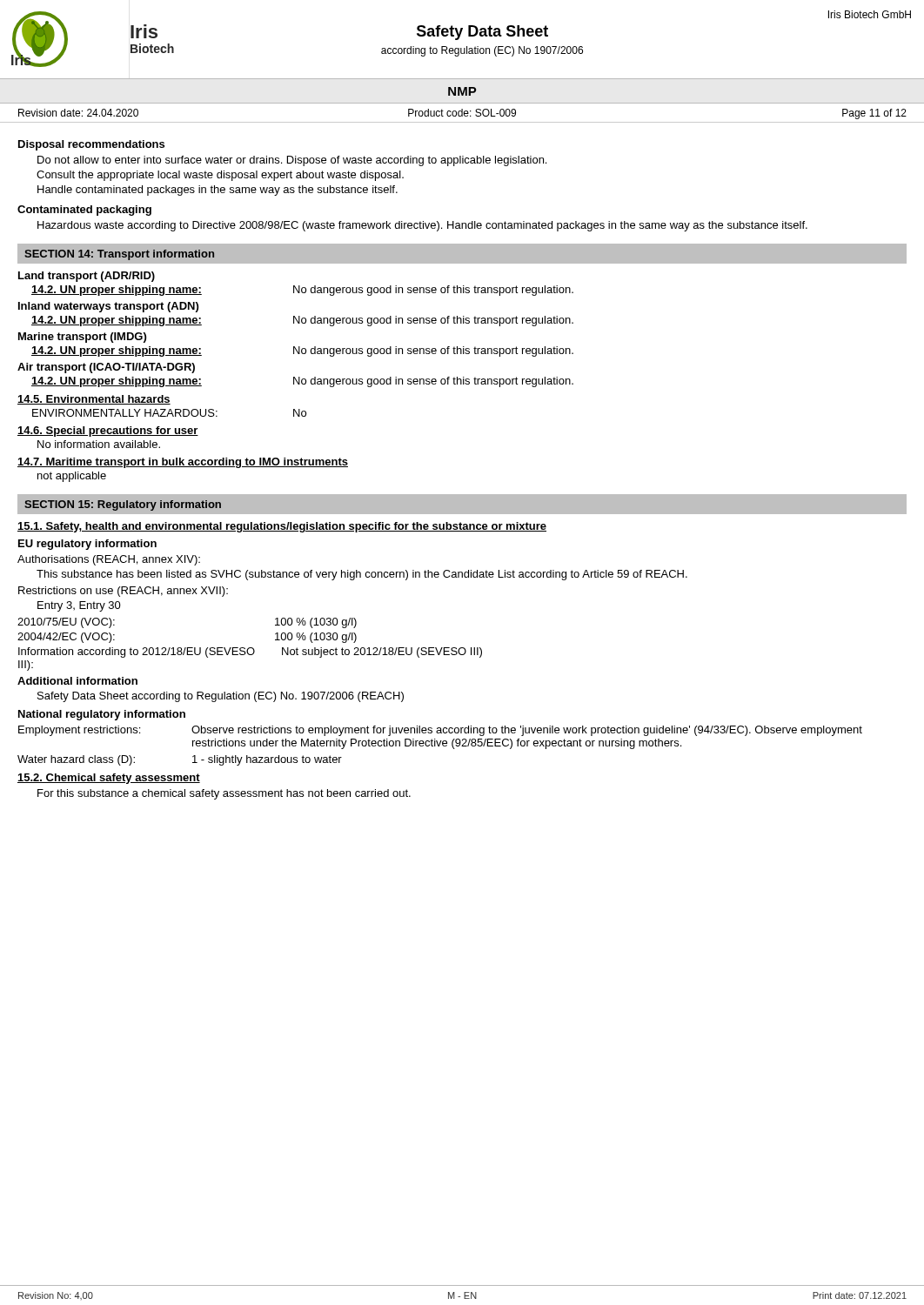The width and height of the screenshot is (924, 1305).
Task: Click on the section header that says "SECTION 14: Transport information"
Action: click(x=120, y=254)
